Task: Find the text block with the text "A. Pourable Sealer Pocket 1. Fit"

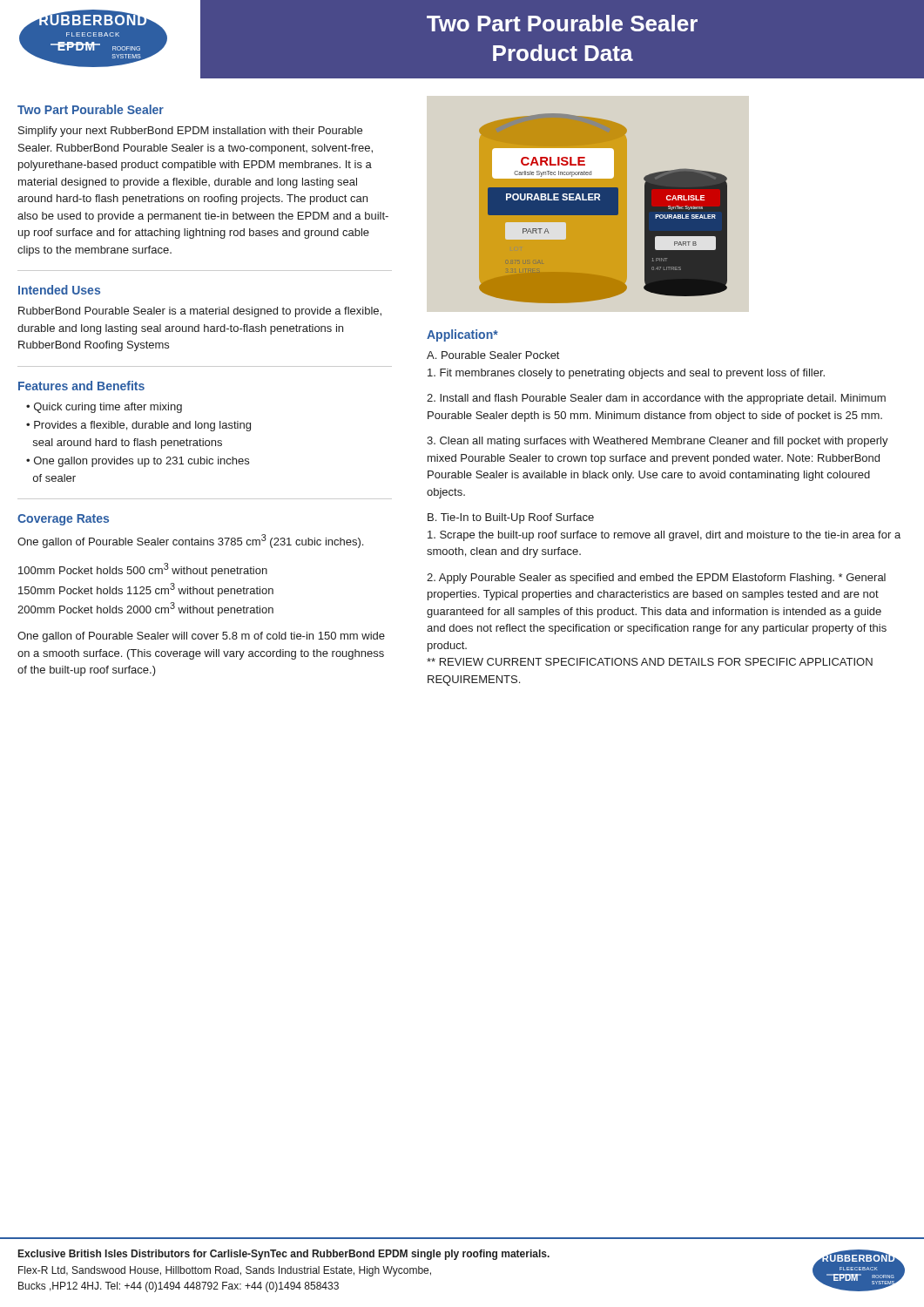Action: coord(626,364)
